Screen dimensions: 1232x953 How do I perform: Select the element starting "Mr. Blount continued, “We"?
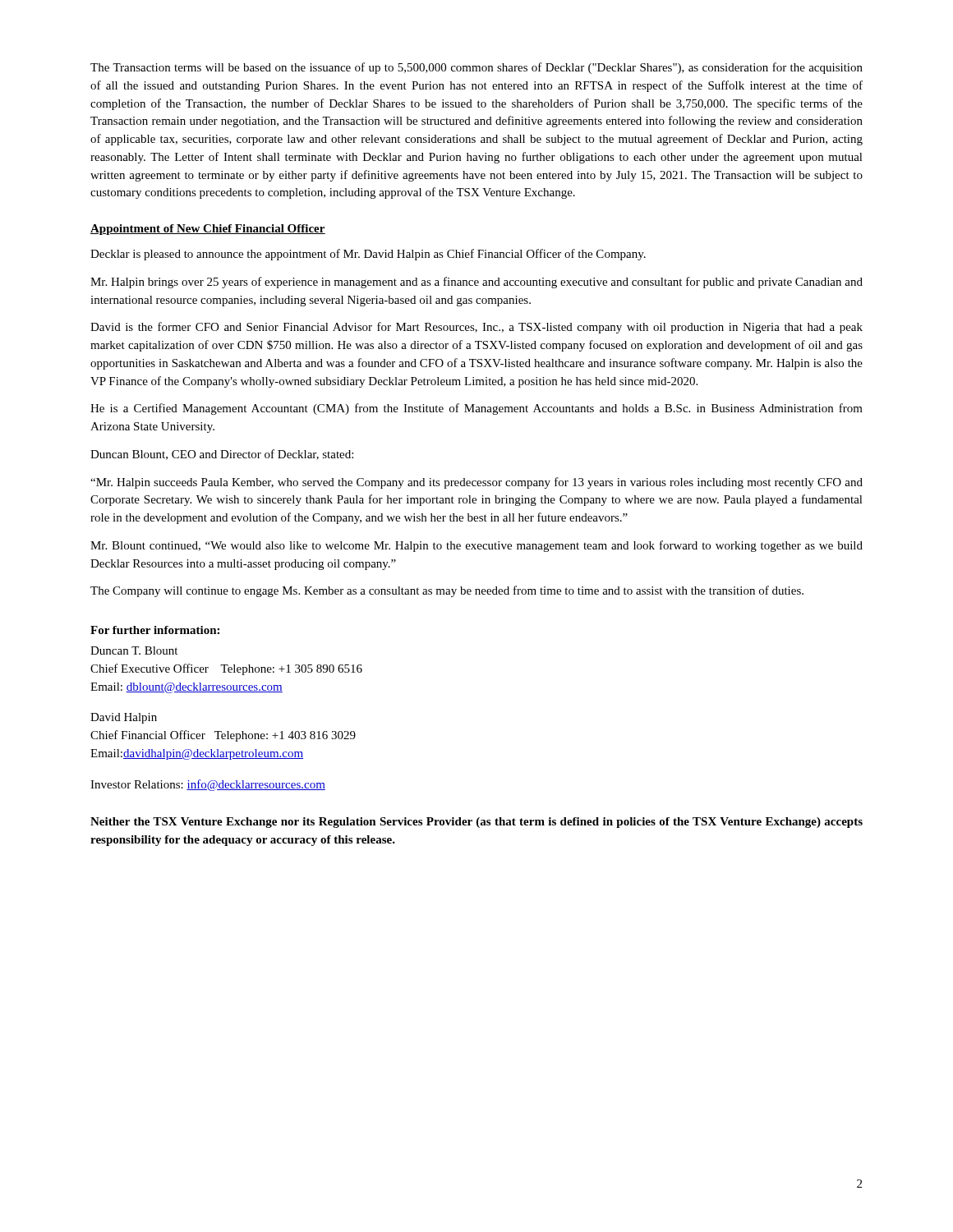(476, 555)
